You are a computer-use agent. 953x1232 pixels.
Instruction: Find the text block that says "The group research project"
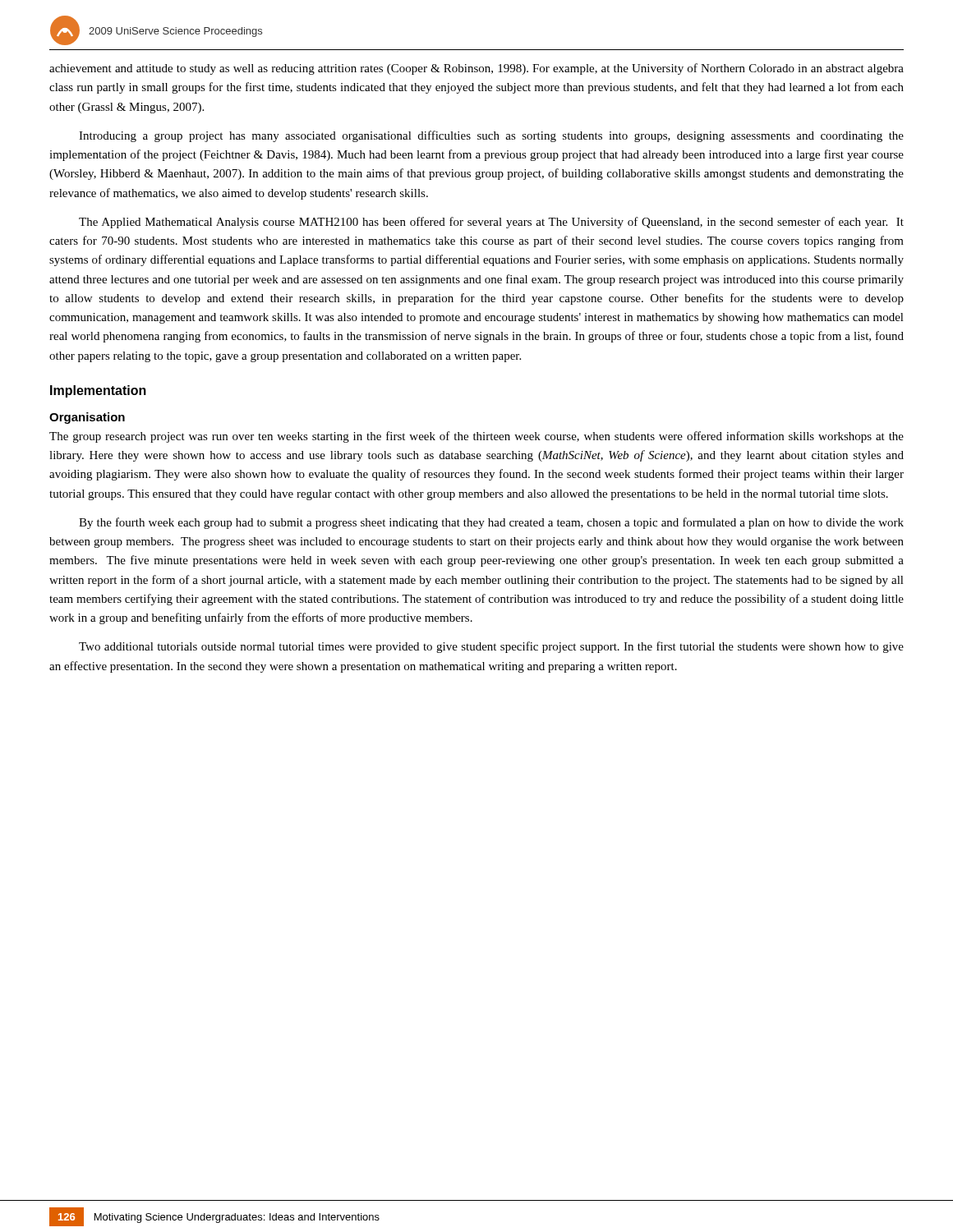(476, 465)
